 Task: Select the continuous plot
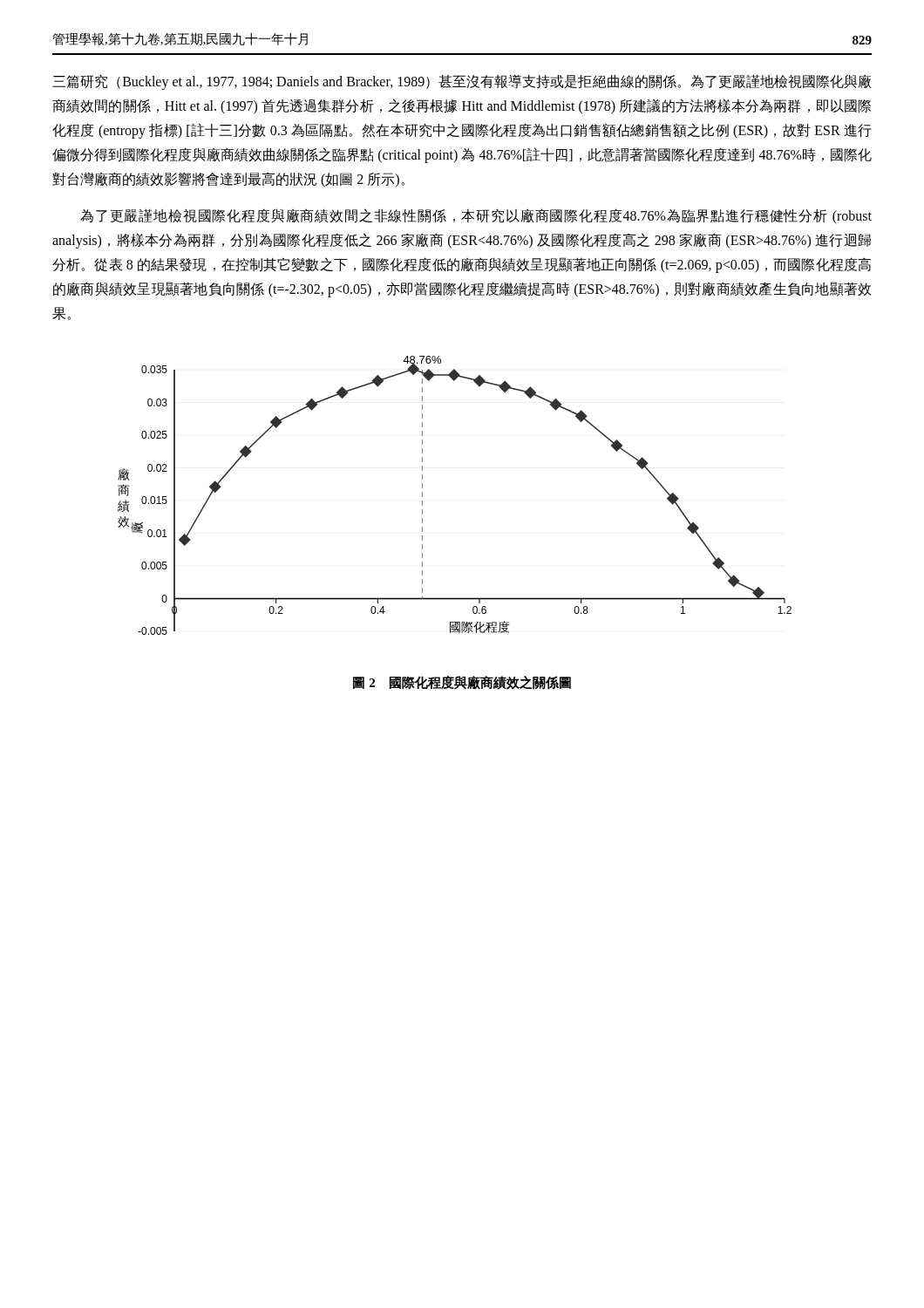click(x=462, y=509)
